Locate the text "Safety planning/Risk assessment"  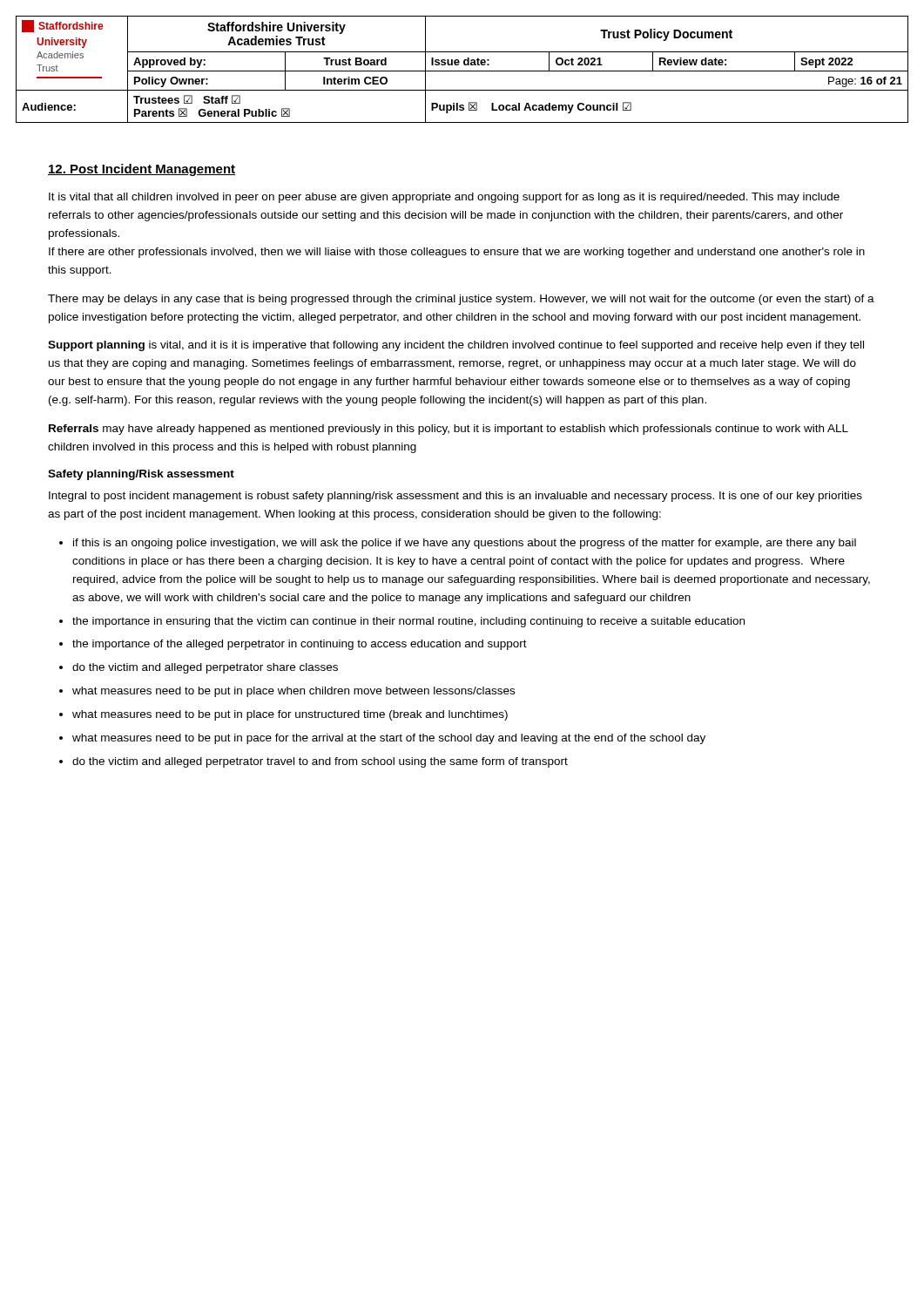[x=141, y=474]
